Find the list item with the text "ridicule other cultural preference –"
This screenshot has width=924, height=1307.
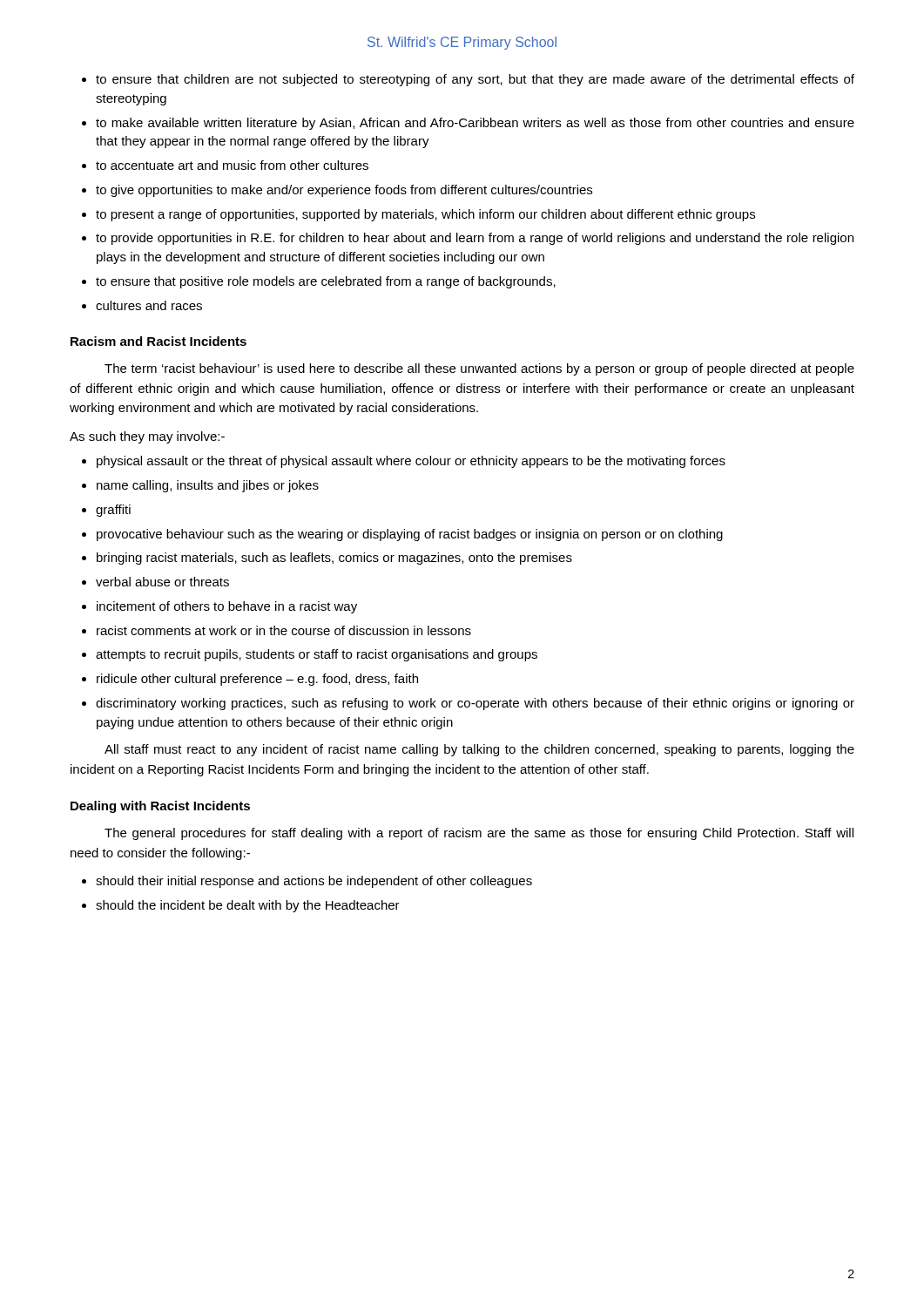(257, 678)
